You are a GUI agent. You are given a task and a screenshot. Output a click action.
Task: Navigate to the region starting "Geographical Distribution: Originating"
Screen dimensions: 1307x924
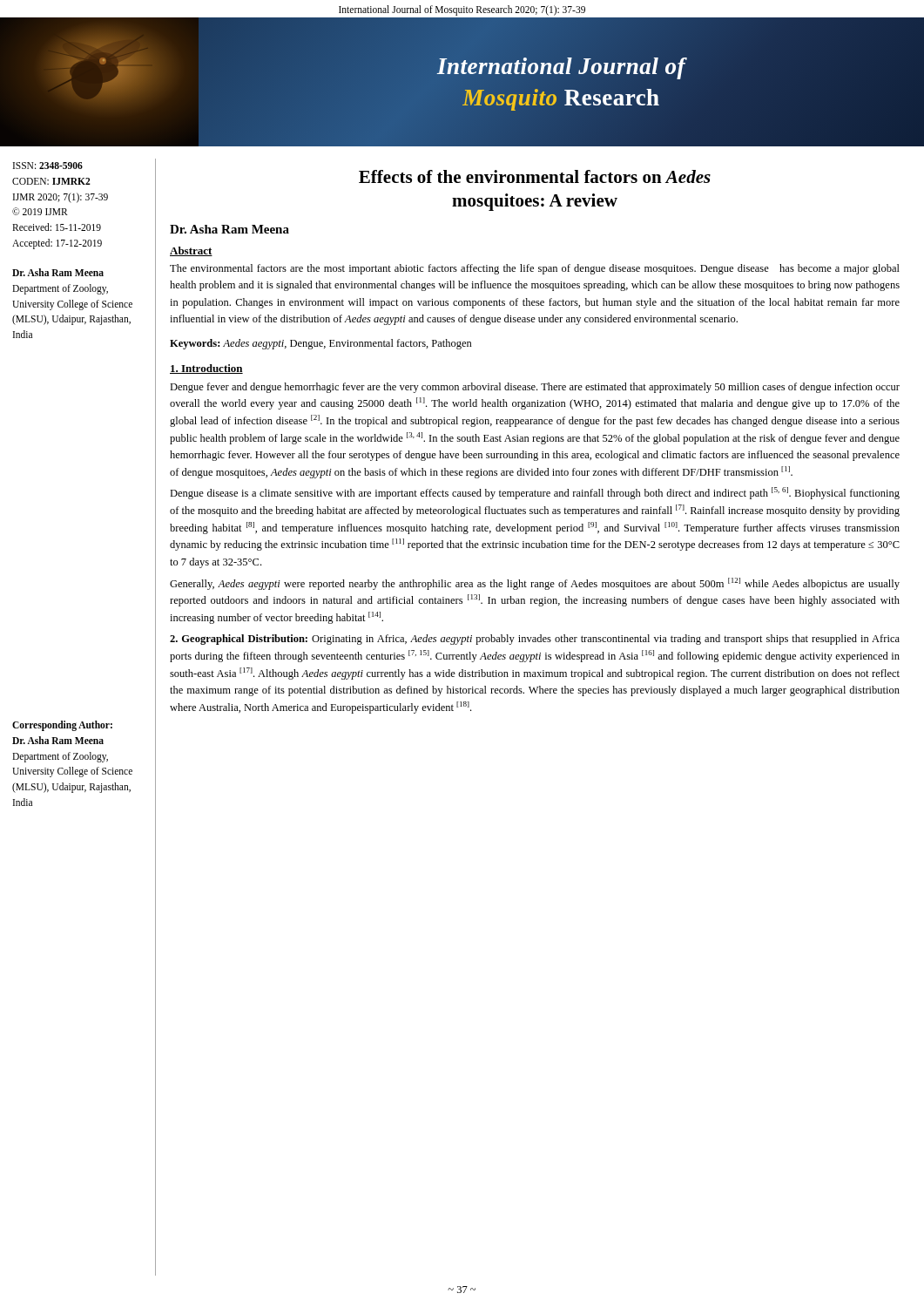point(535,673)
